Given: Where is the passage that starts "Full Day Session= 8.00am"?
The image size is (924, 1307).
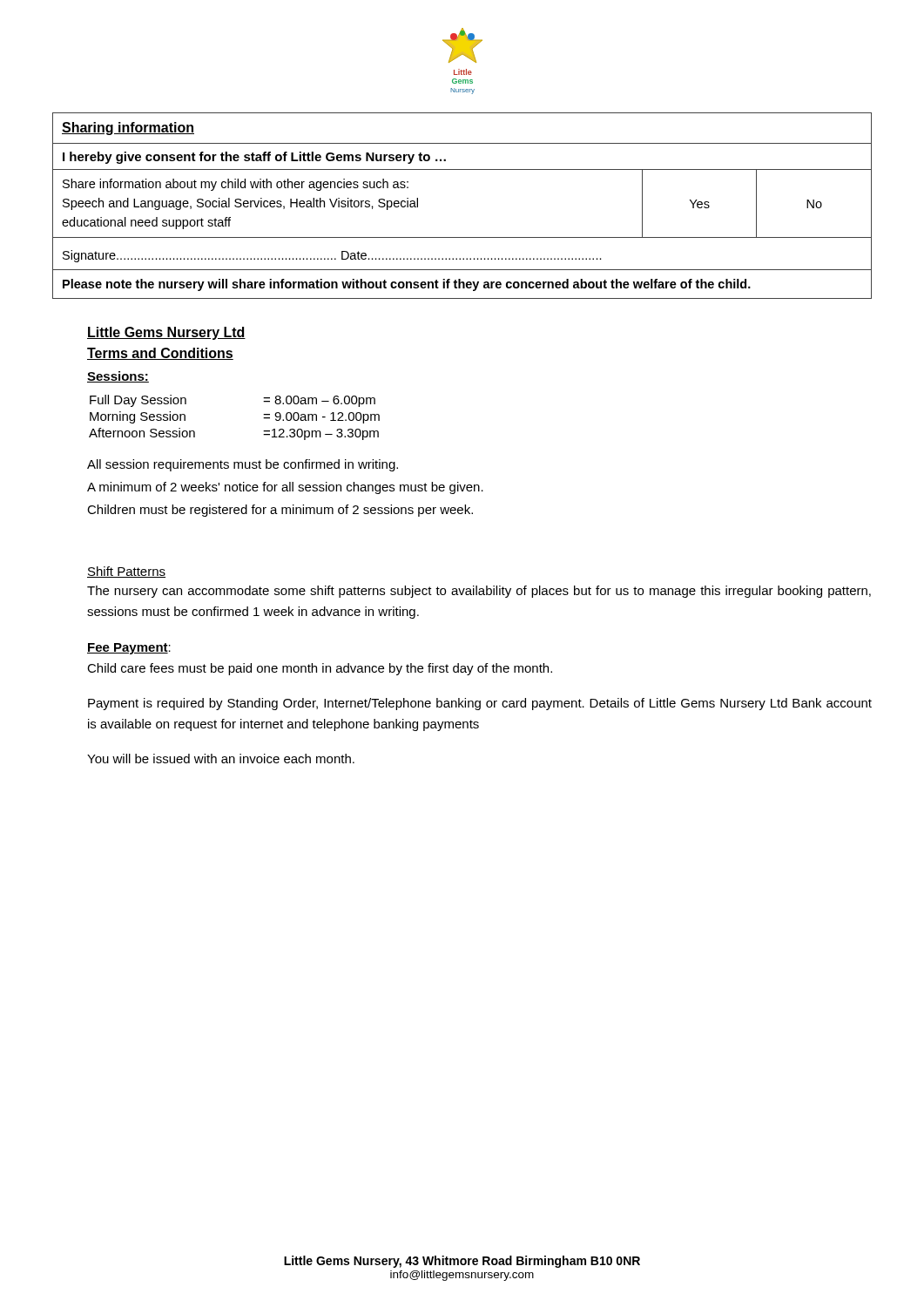Looking at the screenshot, I should point(145,400).
